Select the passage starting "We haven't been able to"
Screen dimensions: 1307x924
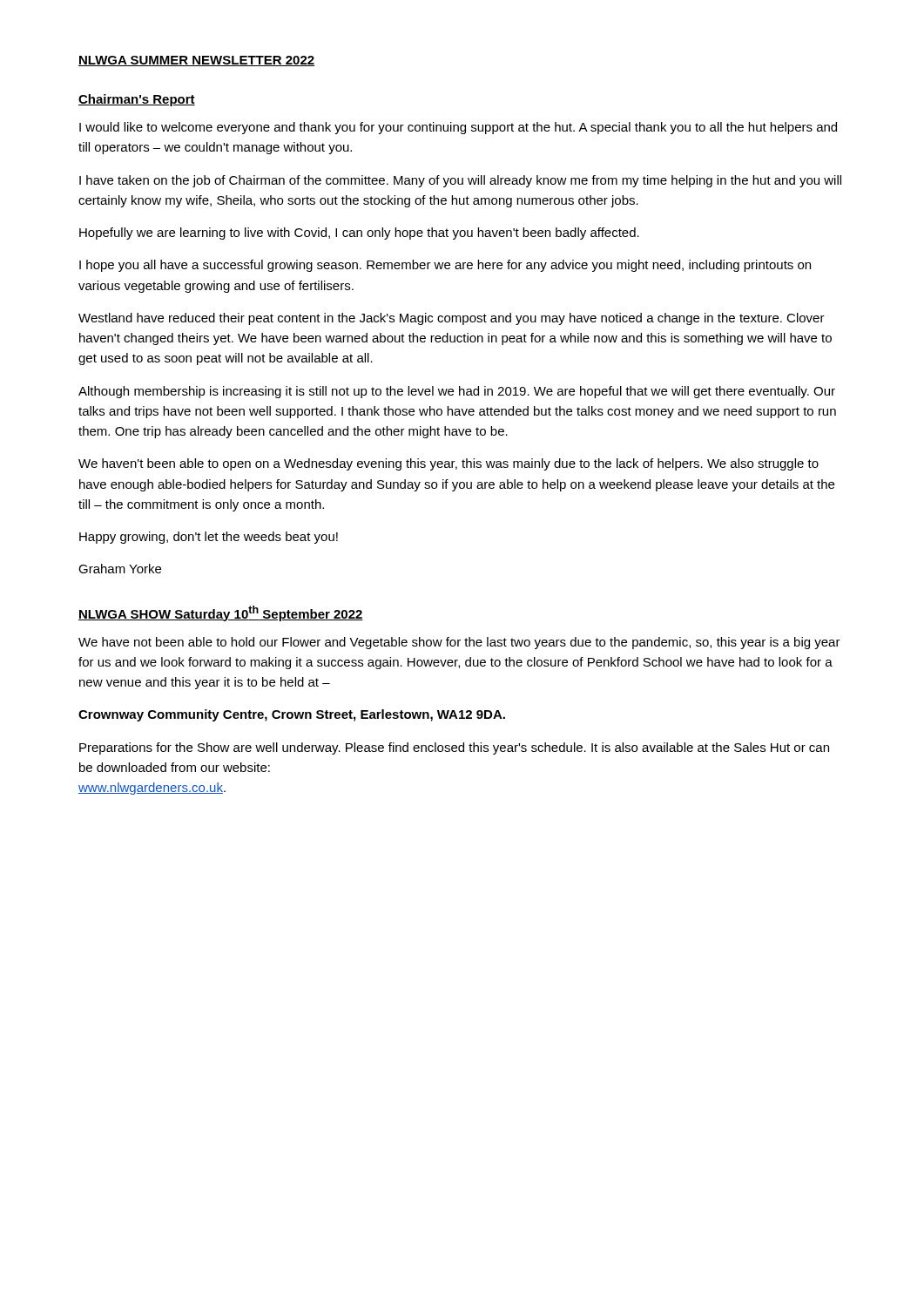click(x=457, y=484)
